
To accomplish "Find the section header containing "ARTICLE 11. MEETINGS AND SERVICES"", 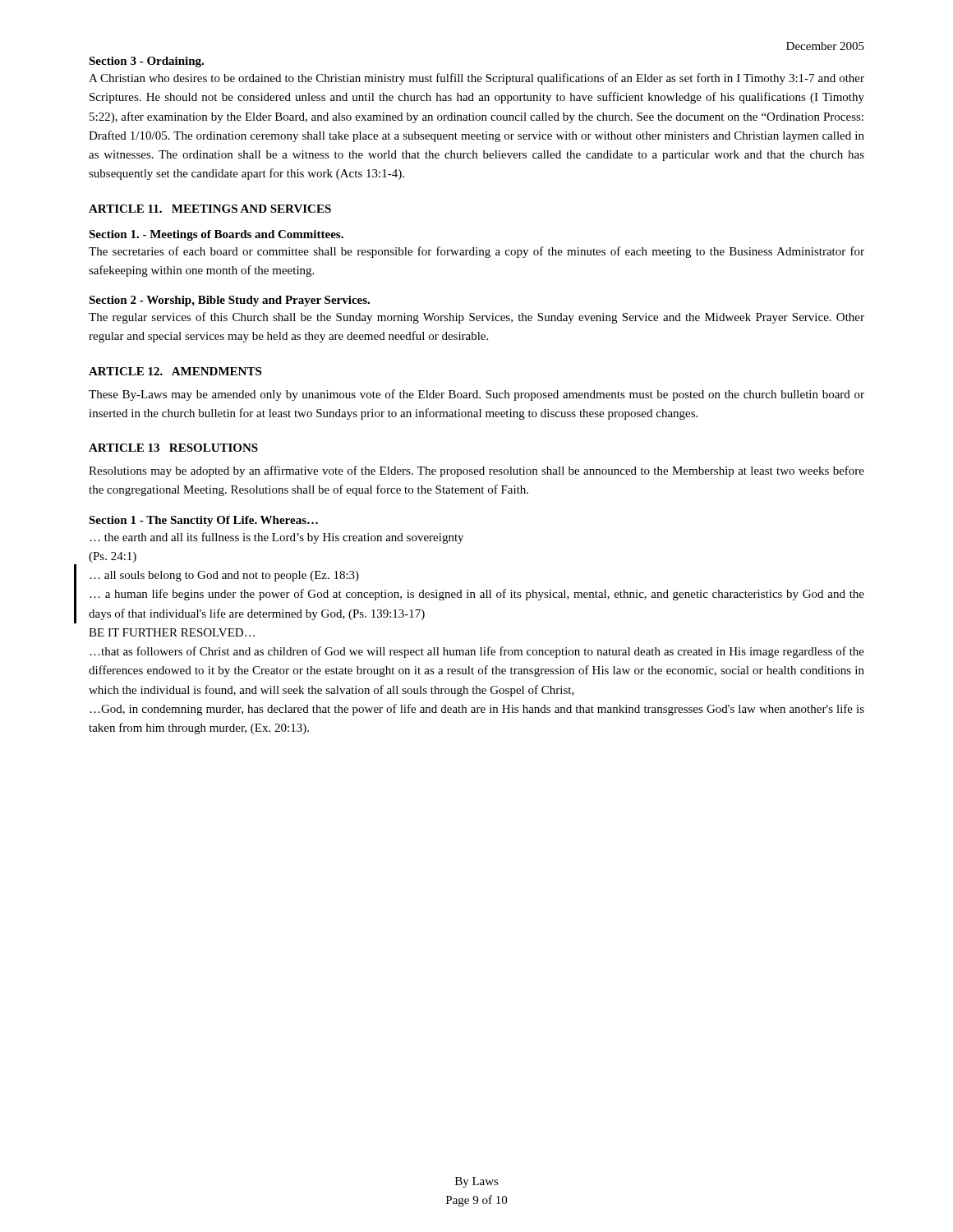I will click(x=210, y=208).
